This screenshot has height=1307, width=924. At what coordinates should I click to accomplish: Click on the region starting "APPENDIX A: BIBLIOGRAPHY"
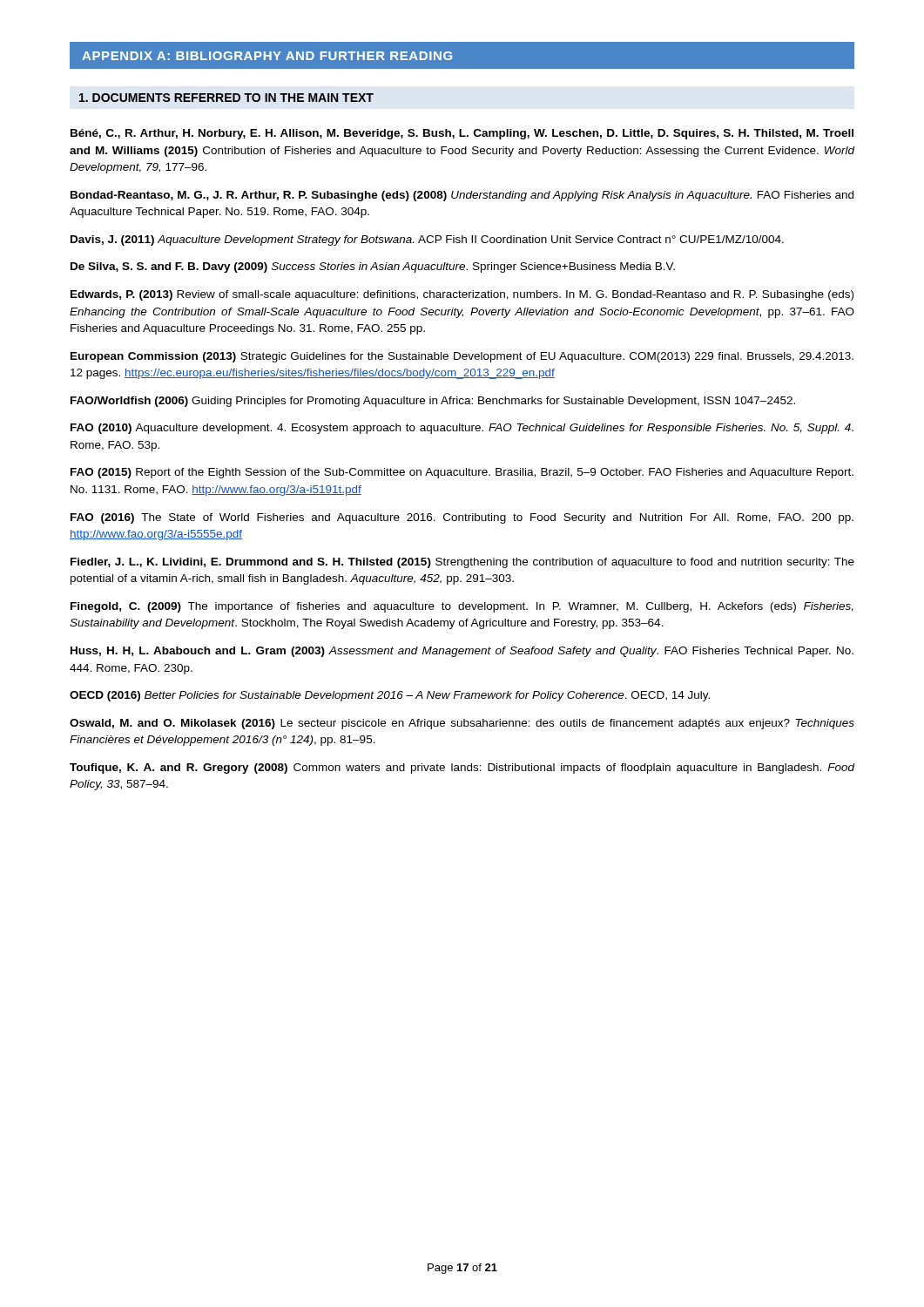[462, 55]
